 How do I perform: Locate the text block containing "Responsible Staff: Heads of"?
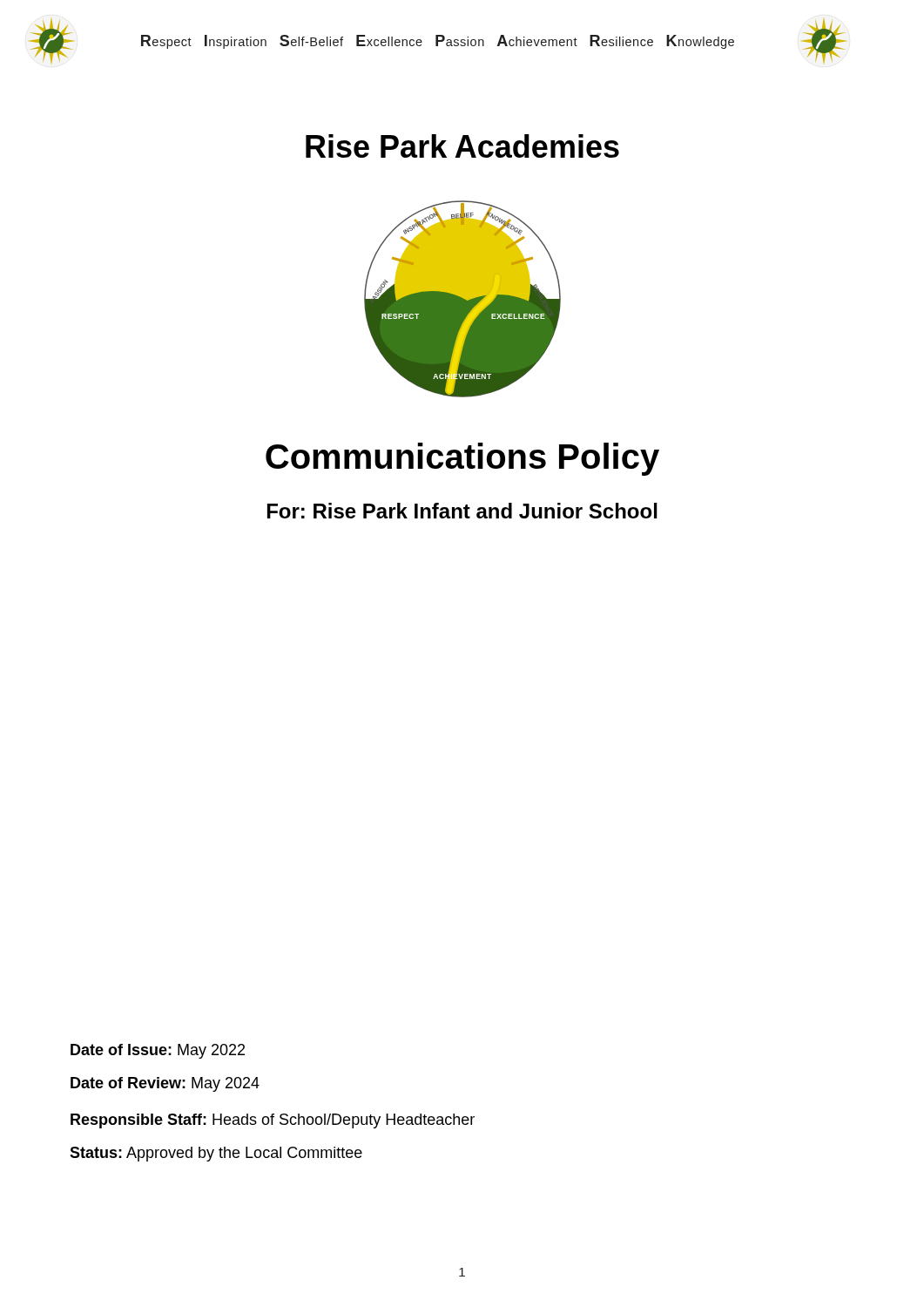pyautogui.click(x=272, y=1120)
